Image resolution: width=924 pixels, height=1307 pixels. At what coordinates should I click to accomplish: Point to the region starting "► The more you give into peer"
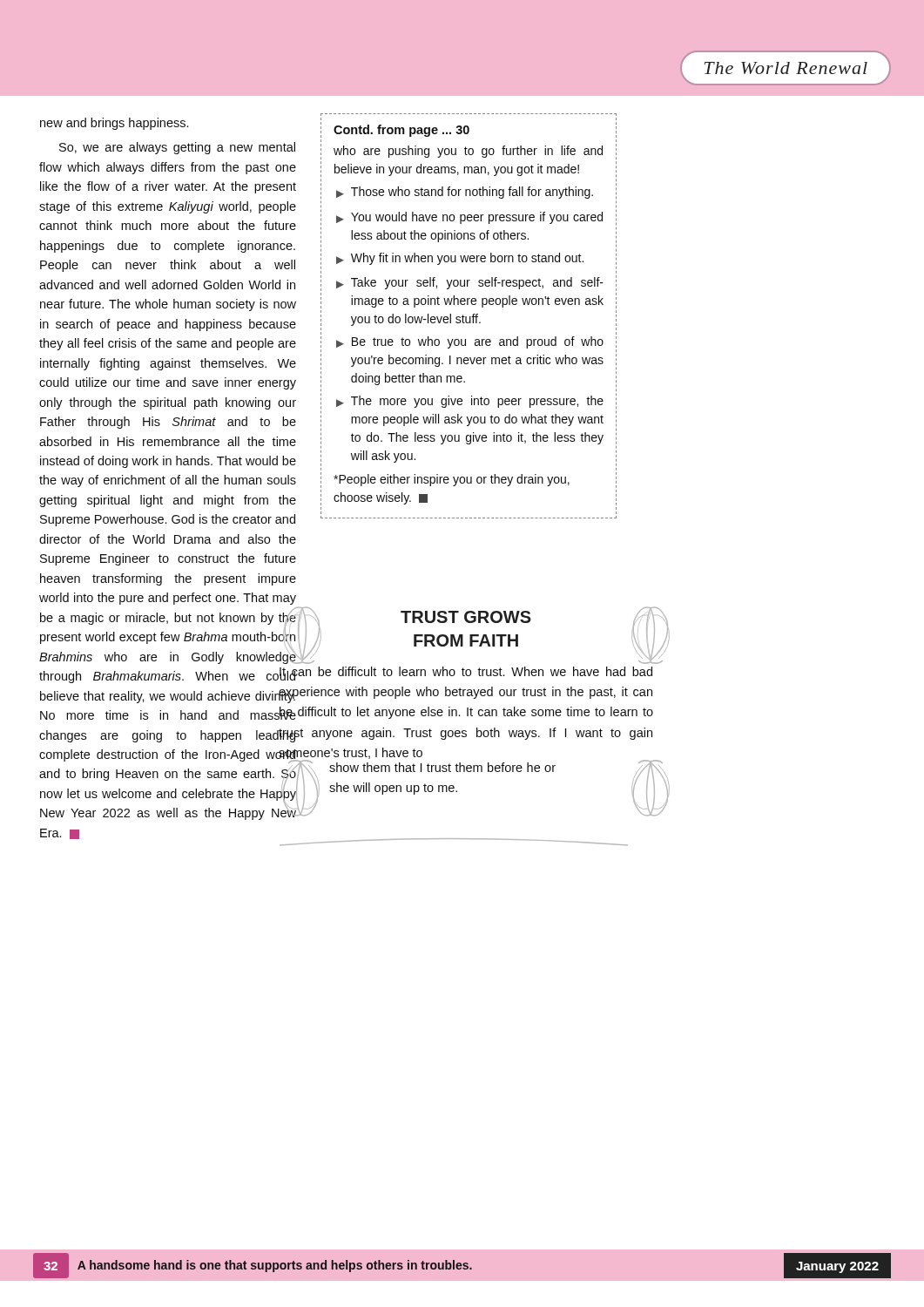click(x=469, y=429)
